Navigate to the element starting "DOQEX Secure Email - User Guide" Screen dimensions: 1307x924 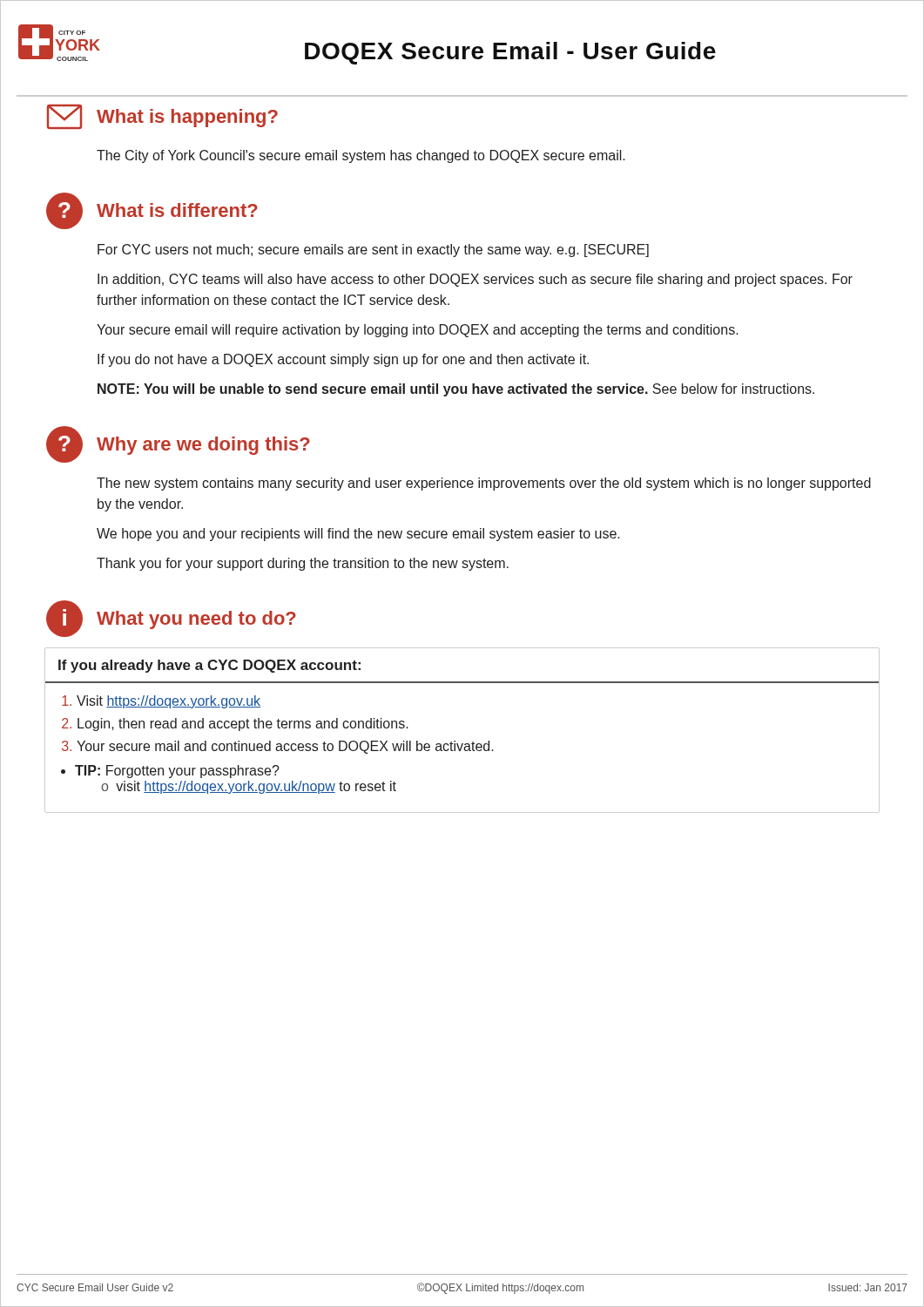510,51
